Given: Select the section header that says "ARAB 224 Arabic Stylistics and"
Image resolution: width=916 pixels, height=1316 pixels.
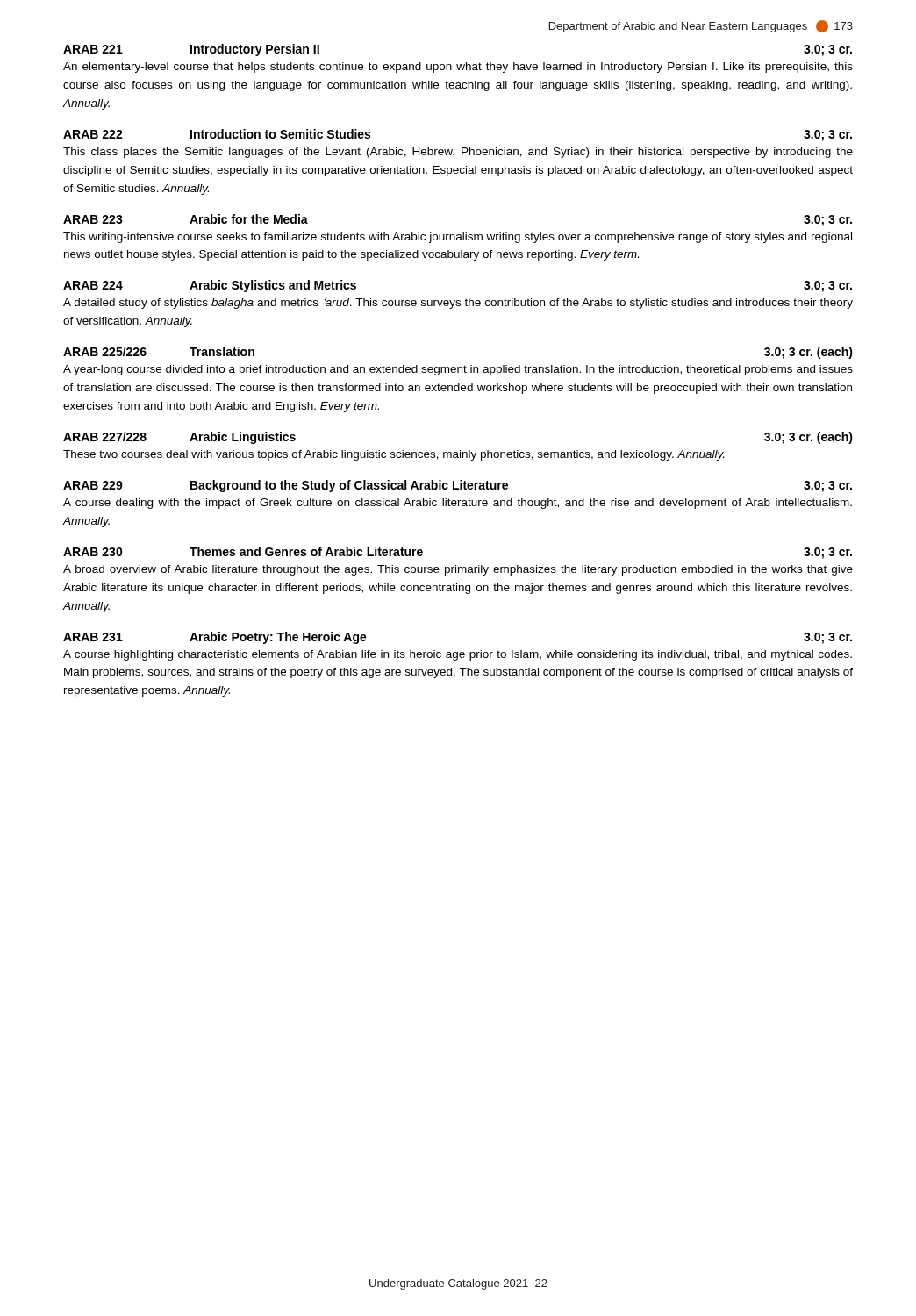Looking at the screenshot, I should (458, 305).
